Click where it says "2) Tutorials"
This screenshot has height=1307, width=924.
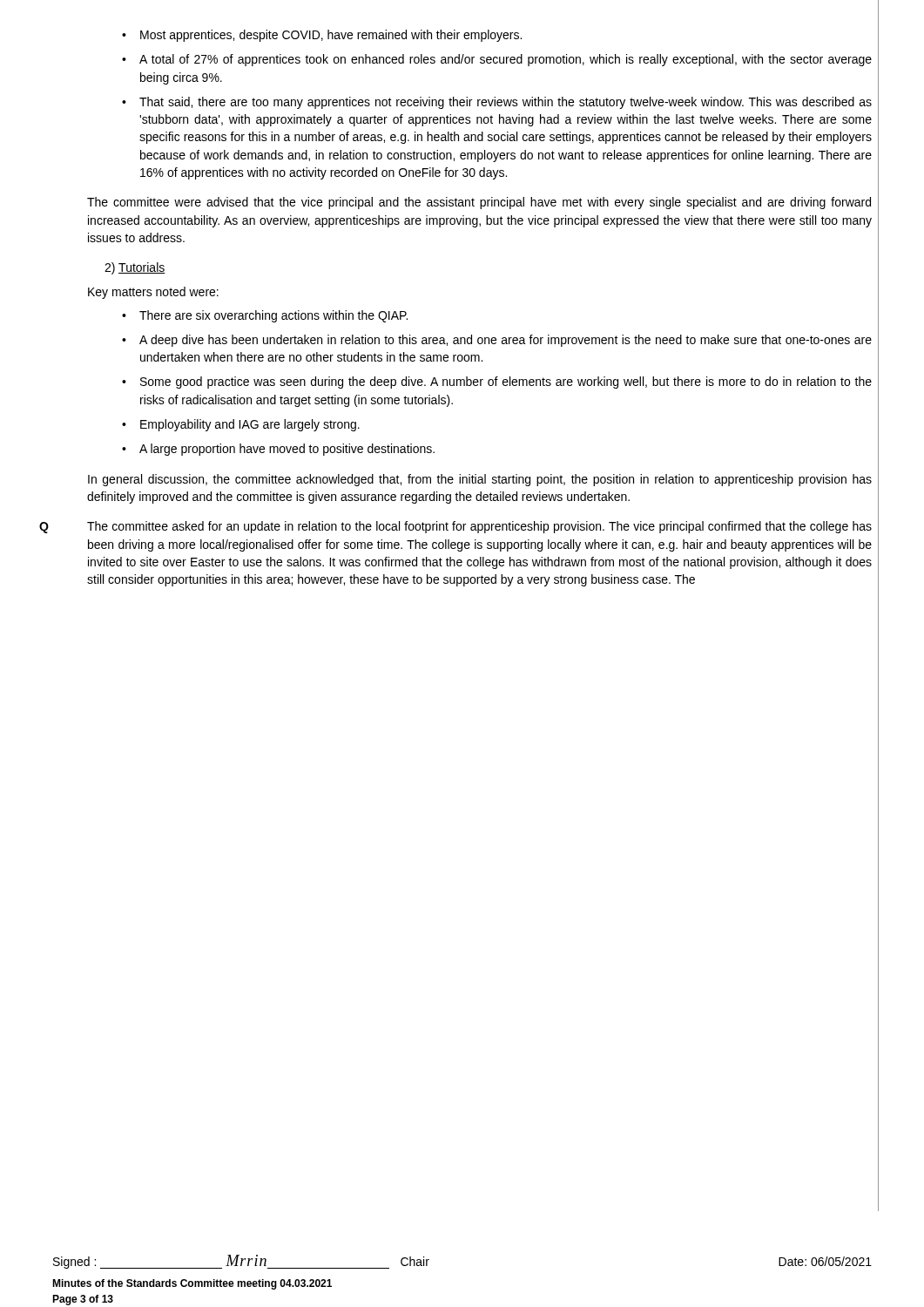point(135,268)
